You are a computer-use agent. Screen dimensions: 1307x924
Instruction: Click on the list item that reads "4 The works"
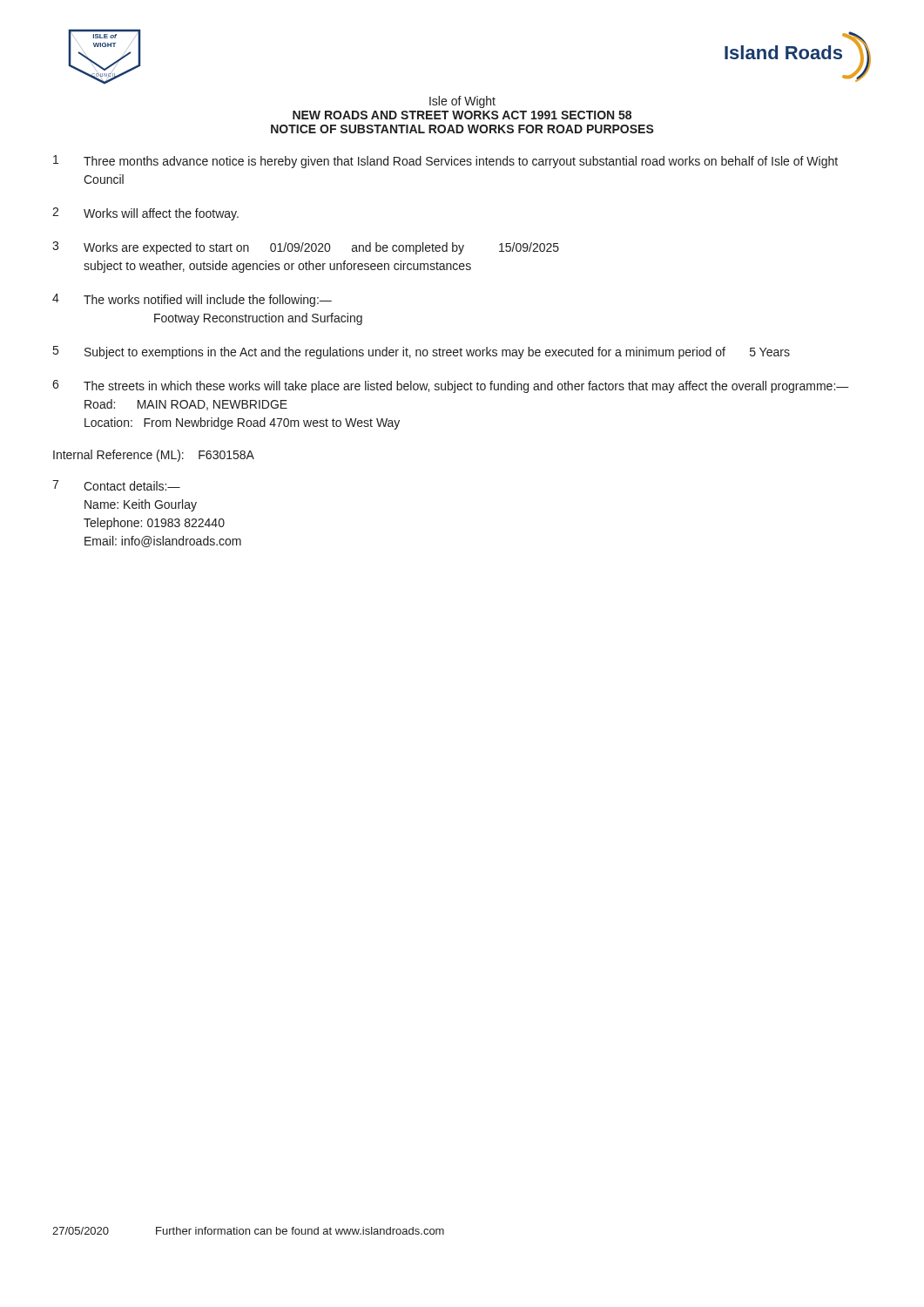coord(192,300)
